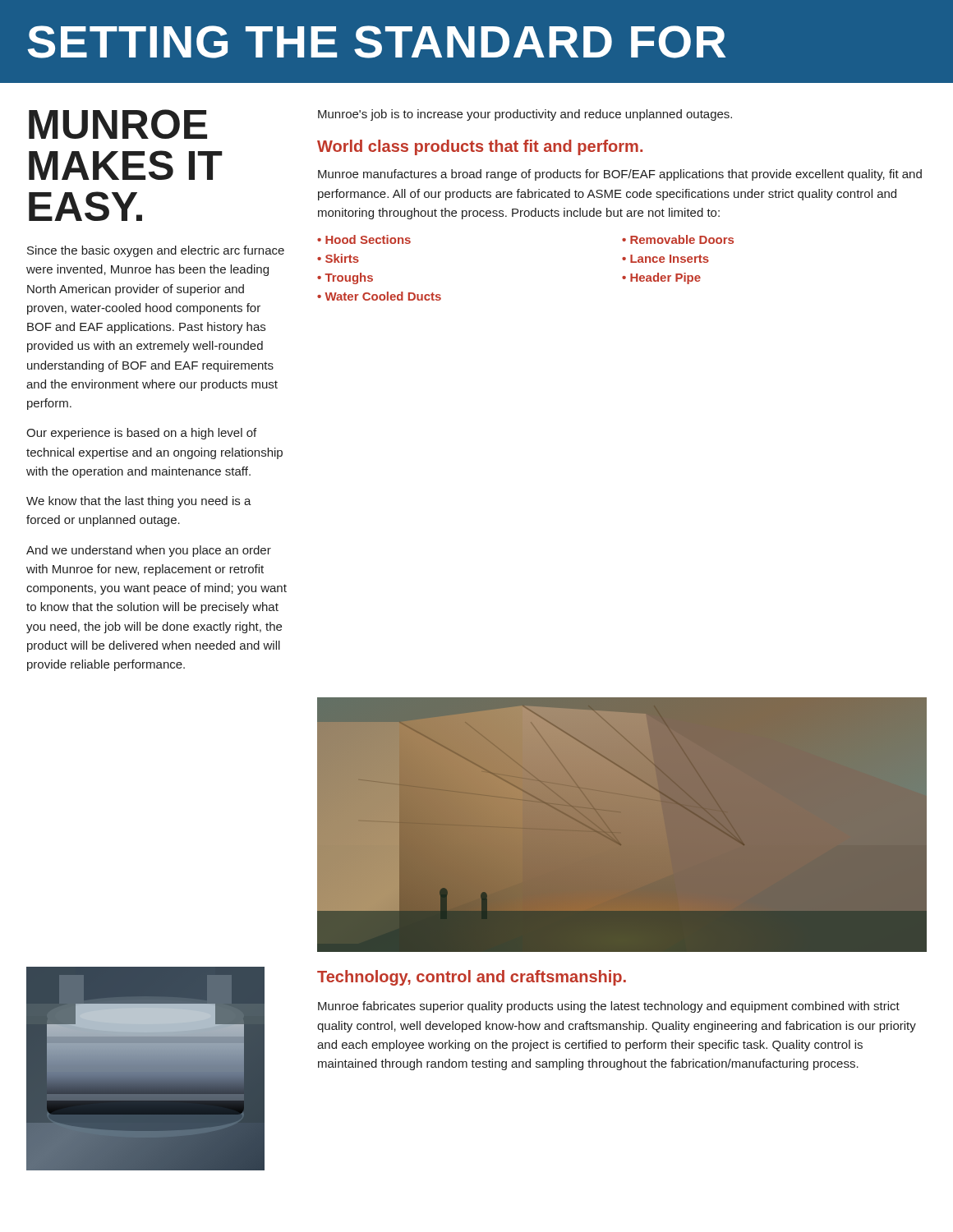
Task: Locate the block starting "Munroe manufactures a"
Action: click(x=620, y=193)
